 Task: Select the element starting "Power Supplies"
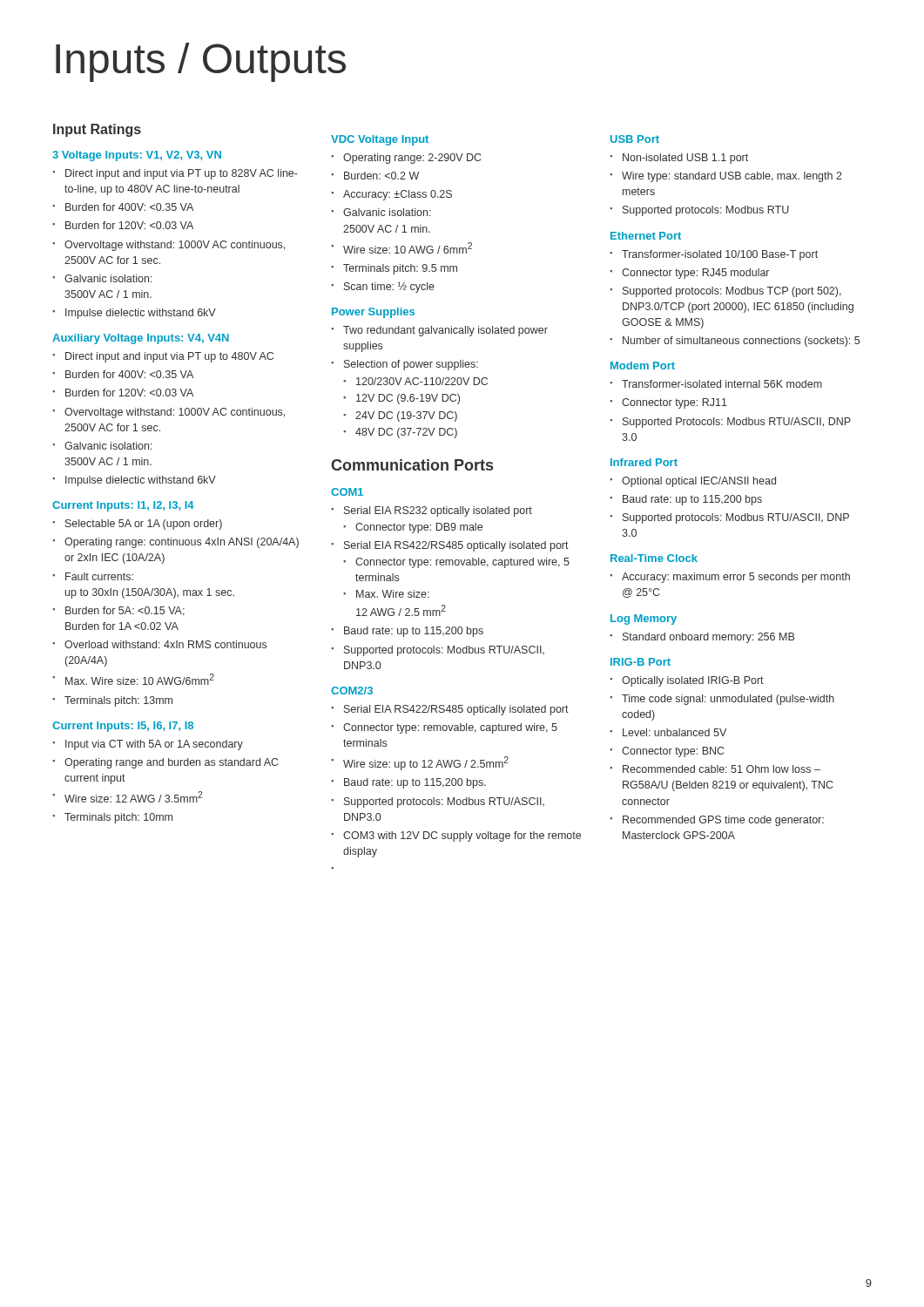[373, 313]
